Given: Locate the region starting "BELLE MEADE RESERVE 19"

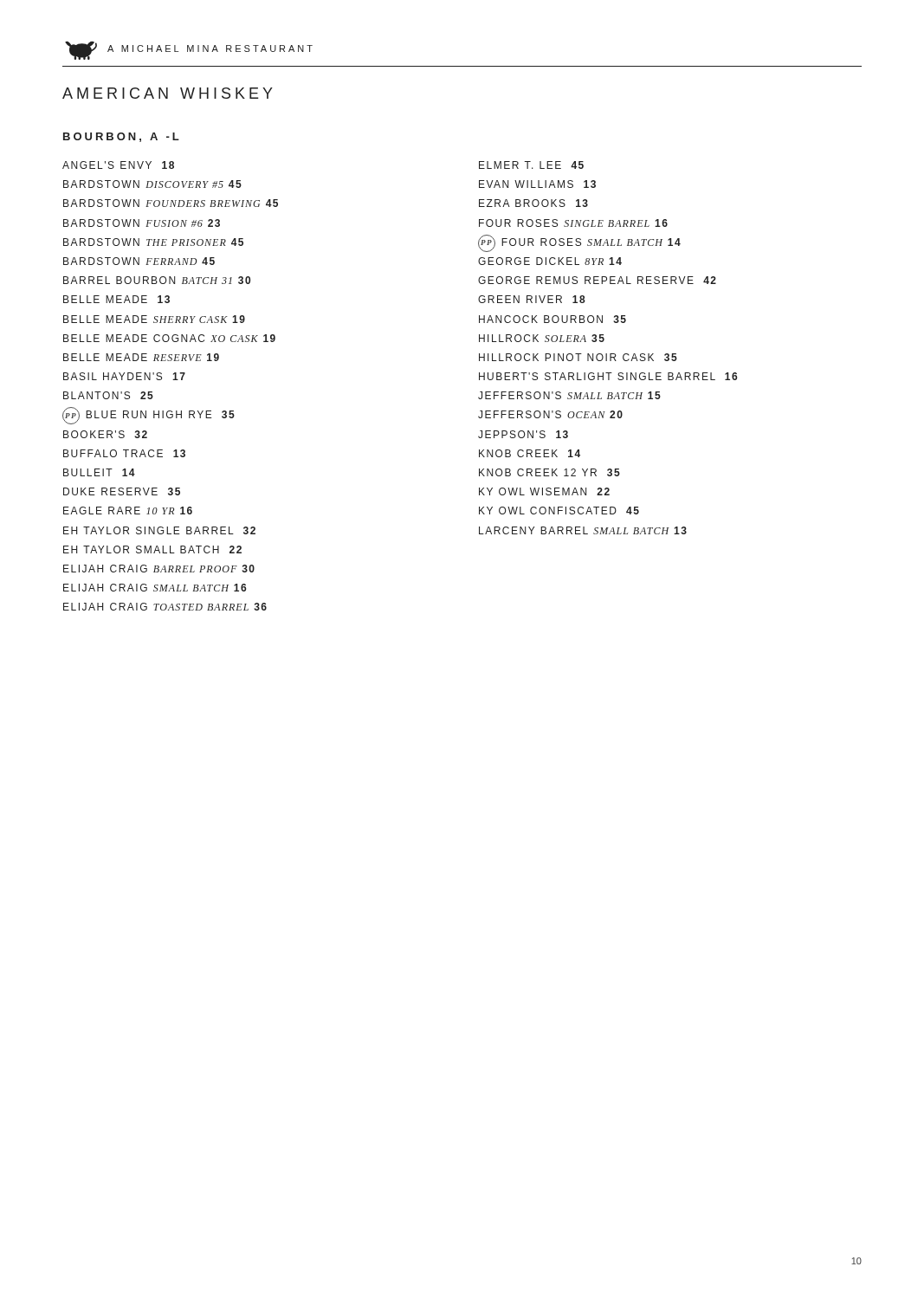Looking at the screenshot, I should pyautogui.click(x=141, y=358).
